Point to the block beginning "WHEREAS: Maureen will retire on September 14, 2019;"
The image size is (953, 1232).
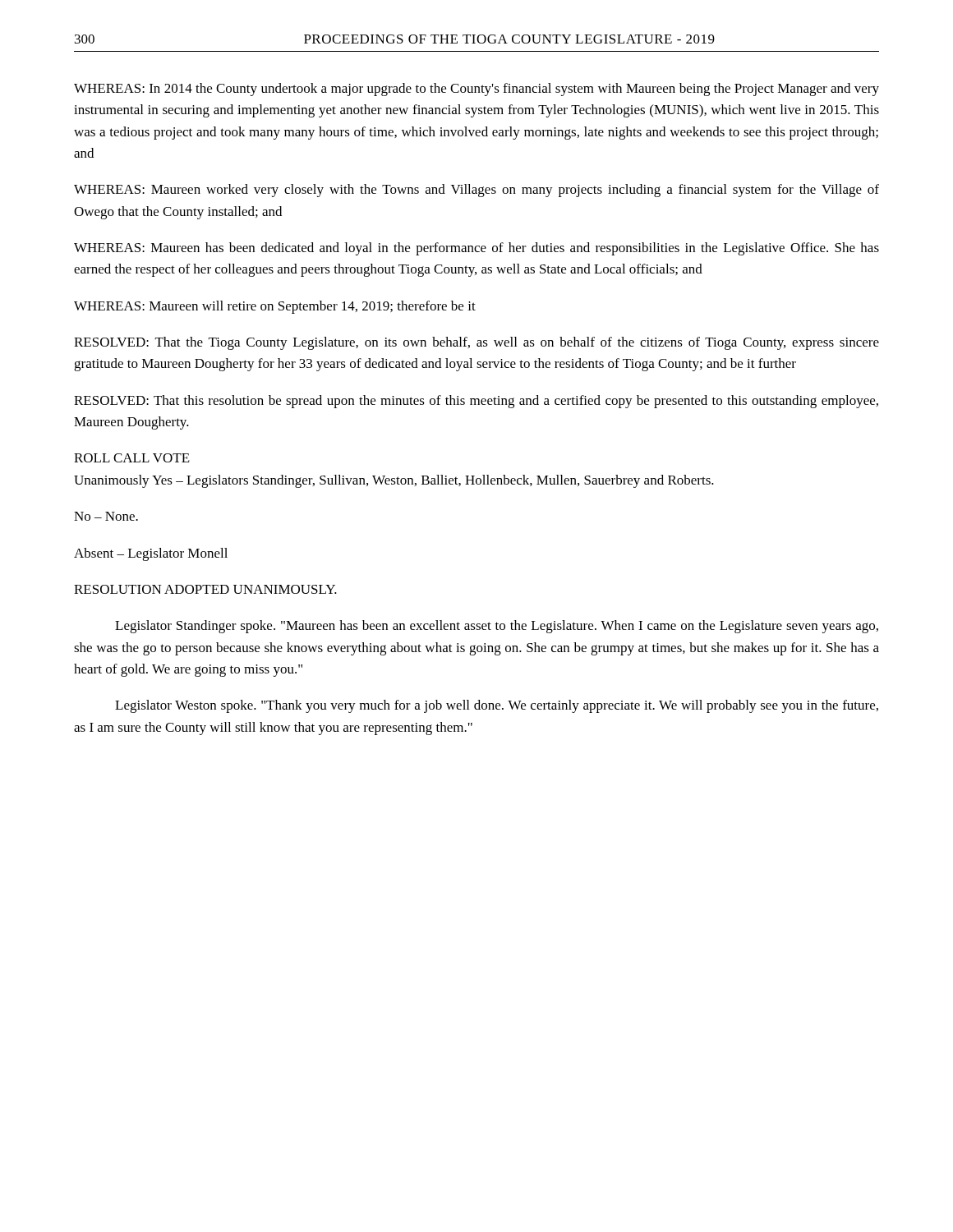coord(275,306)
